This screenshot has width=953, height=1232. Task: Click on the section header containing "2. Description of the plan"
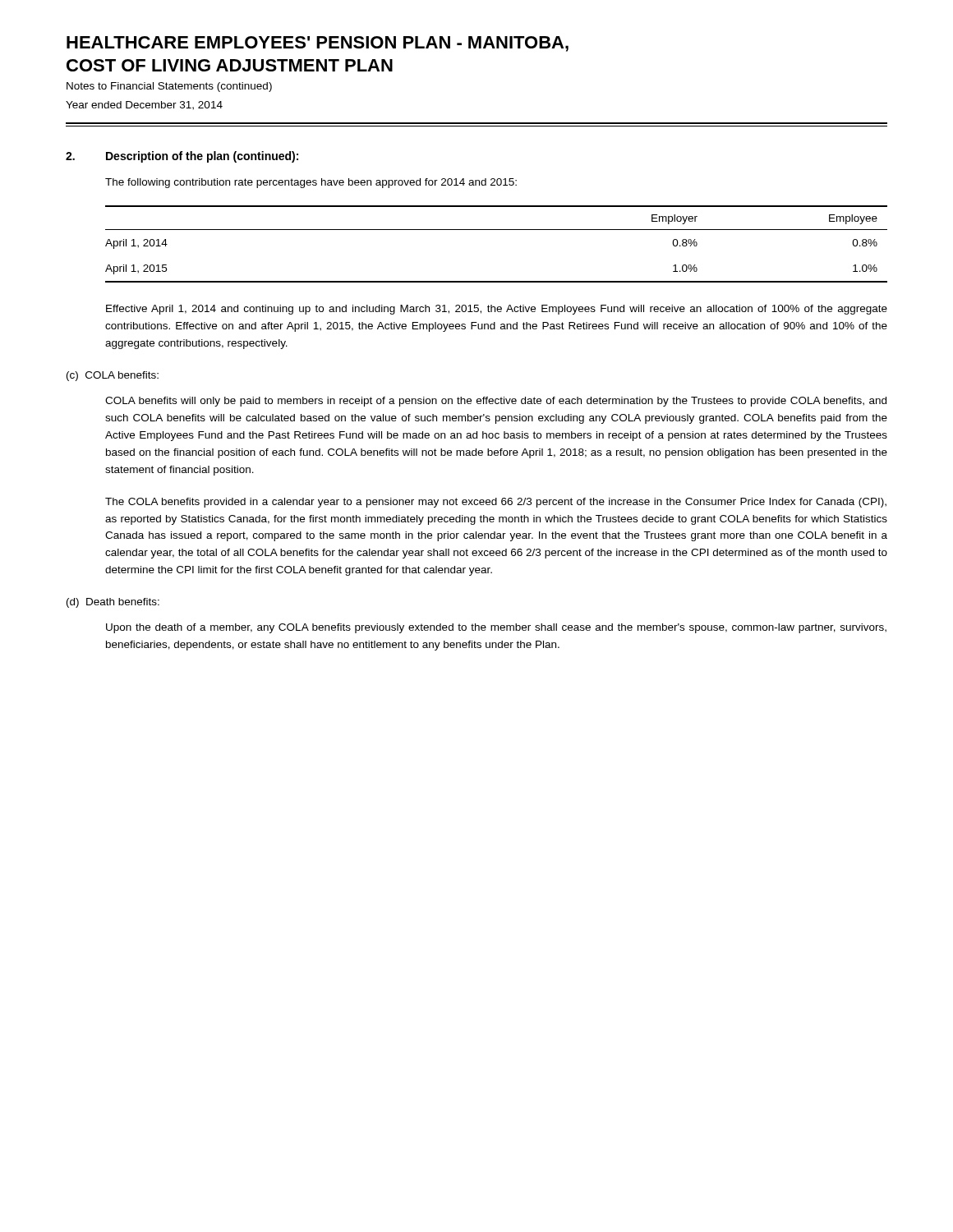tap(183, 156)
